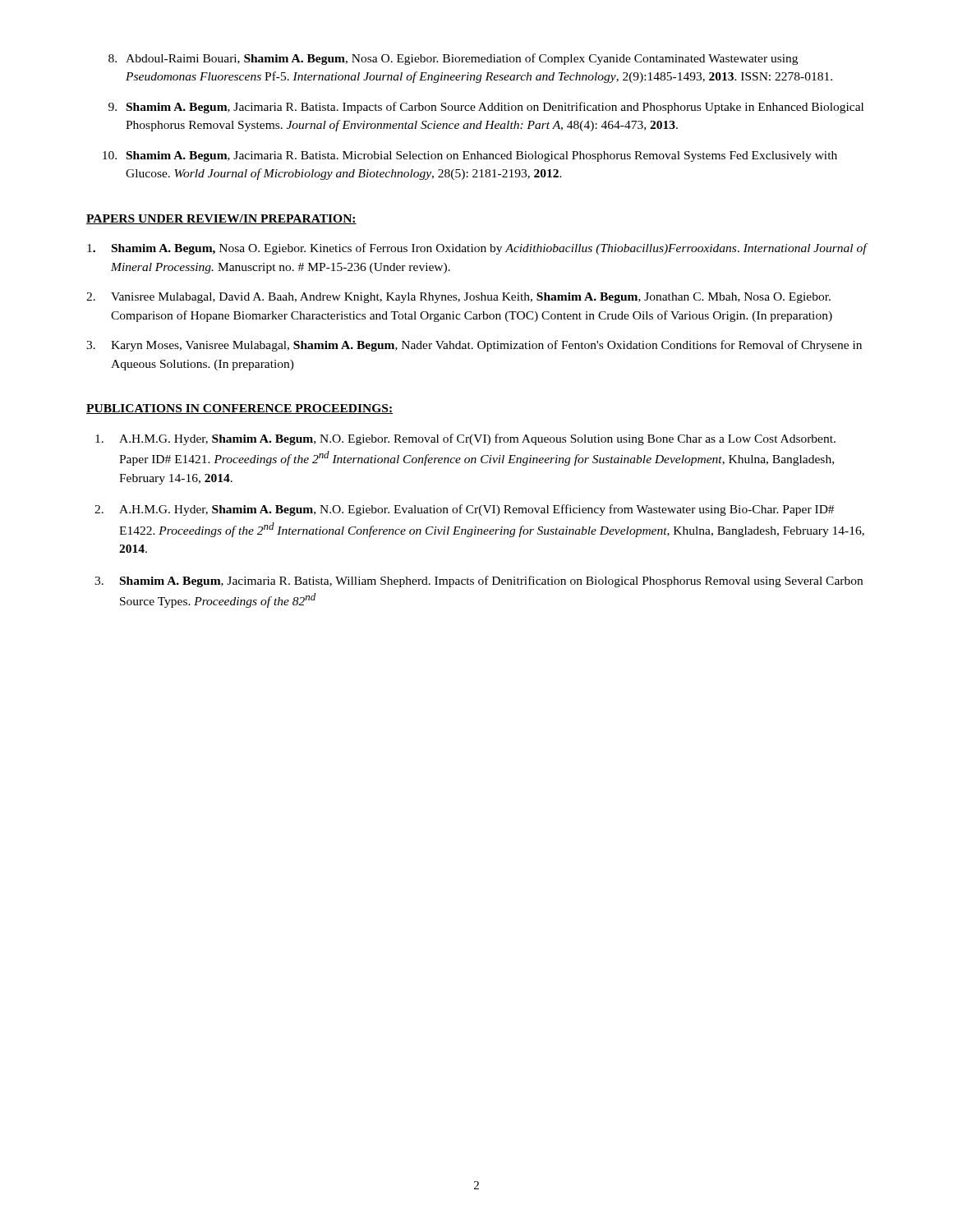
Task: Select the list item that reads "8. Abdoul-Raimi Bouari, Shamim"
Action: [476, 68]
